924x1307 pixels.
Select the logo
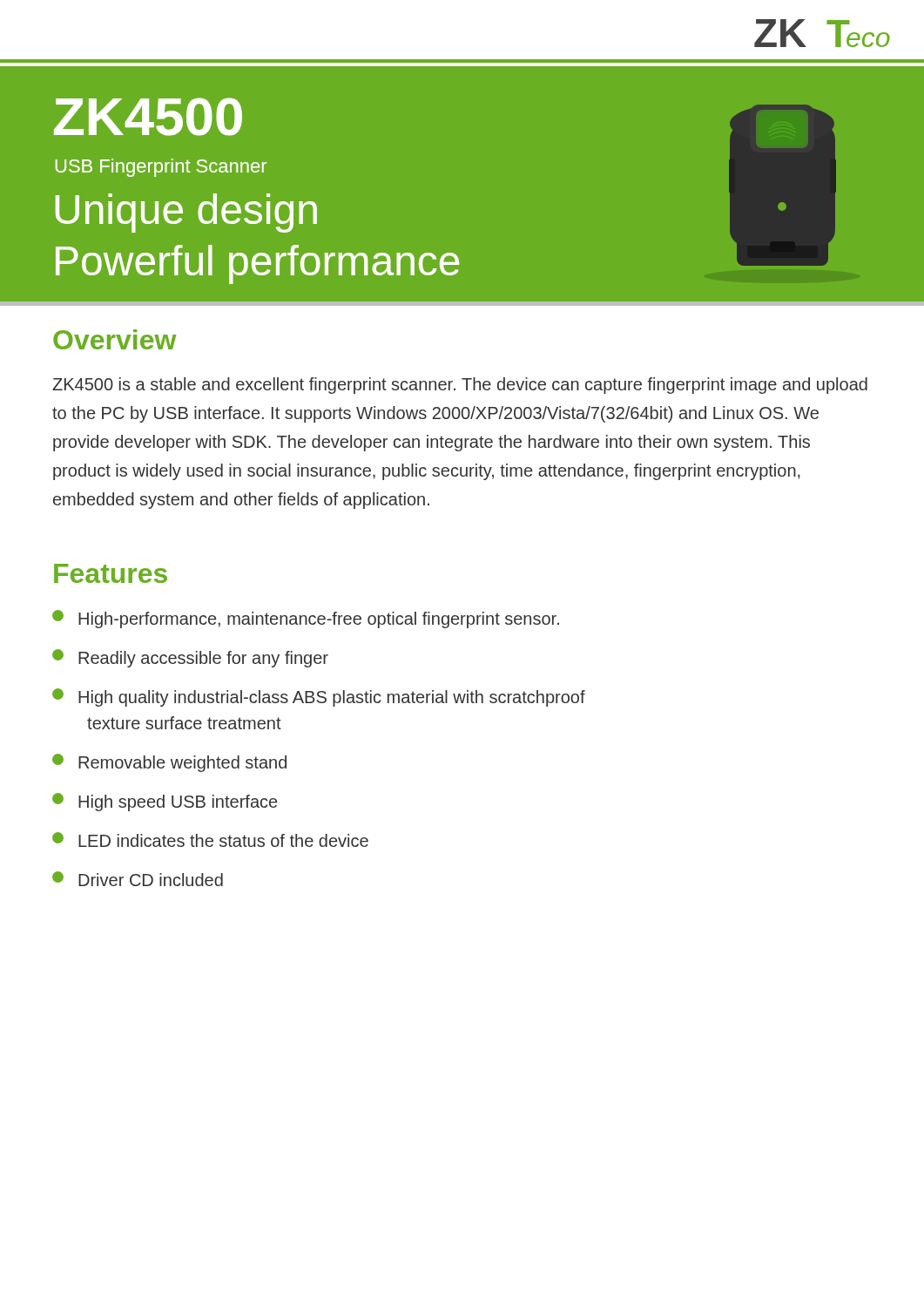823,34
